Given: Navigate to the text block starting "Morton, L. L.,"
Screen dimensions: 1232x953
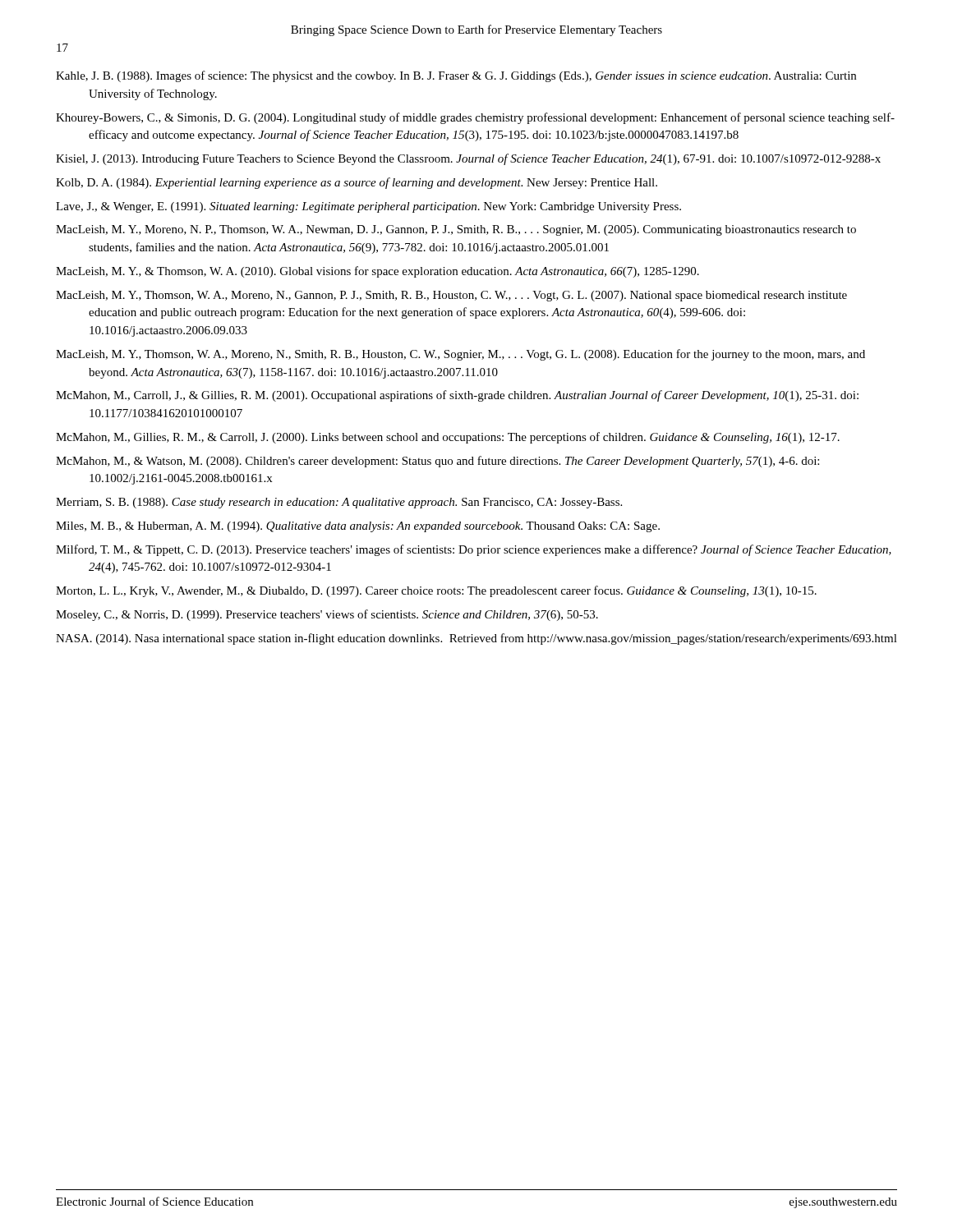Looking at the screenshot, I should (x=436, y=591).
